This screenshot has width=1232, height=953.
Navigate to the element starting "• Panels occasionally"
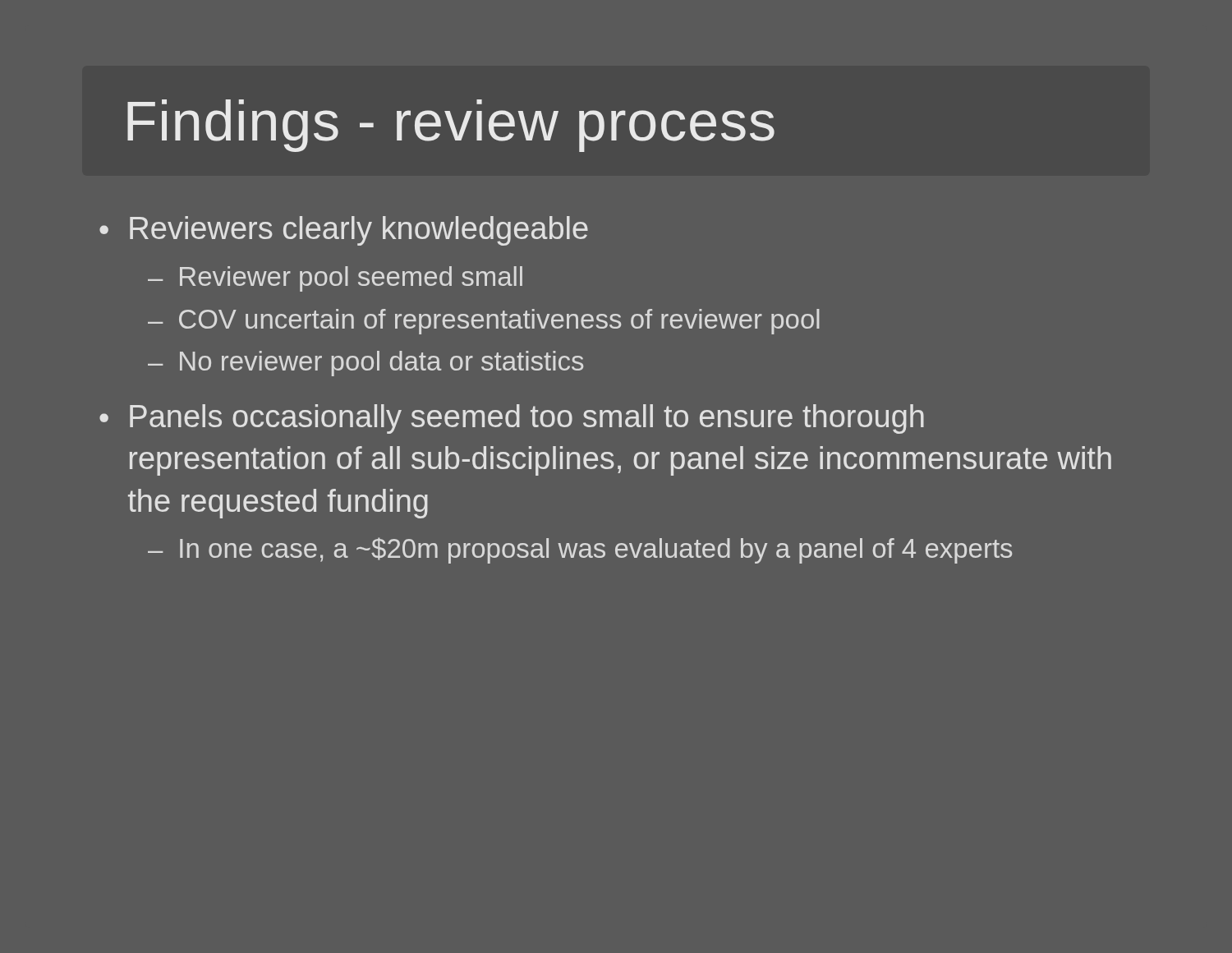point(616,459)
